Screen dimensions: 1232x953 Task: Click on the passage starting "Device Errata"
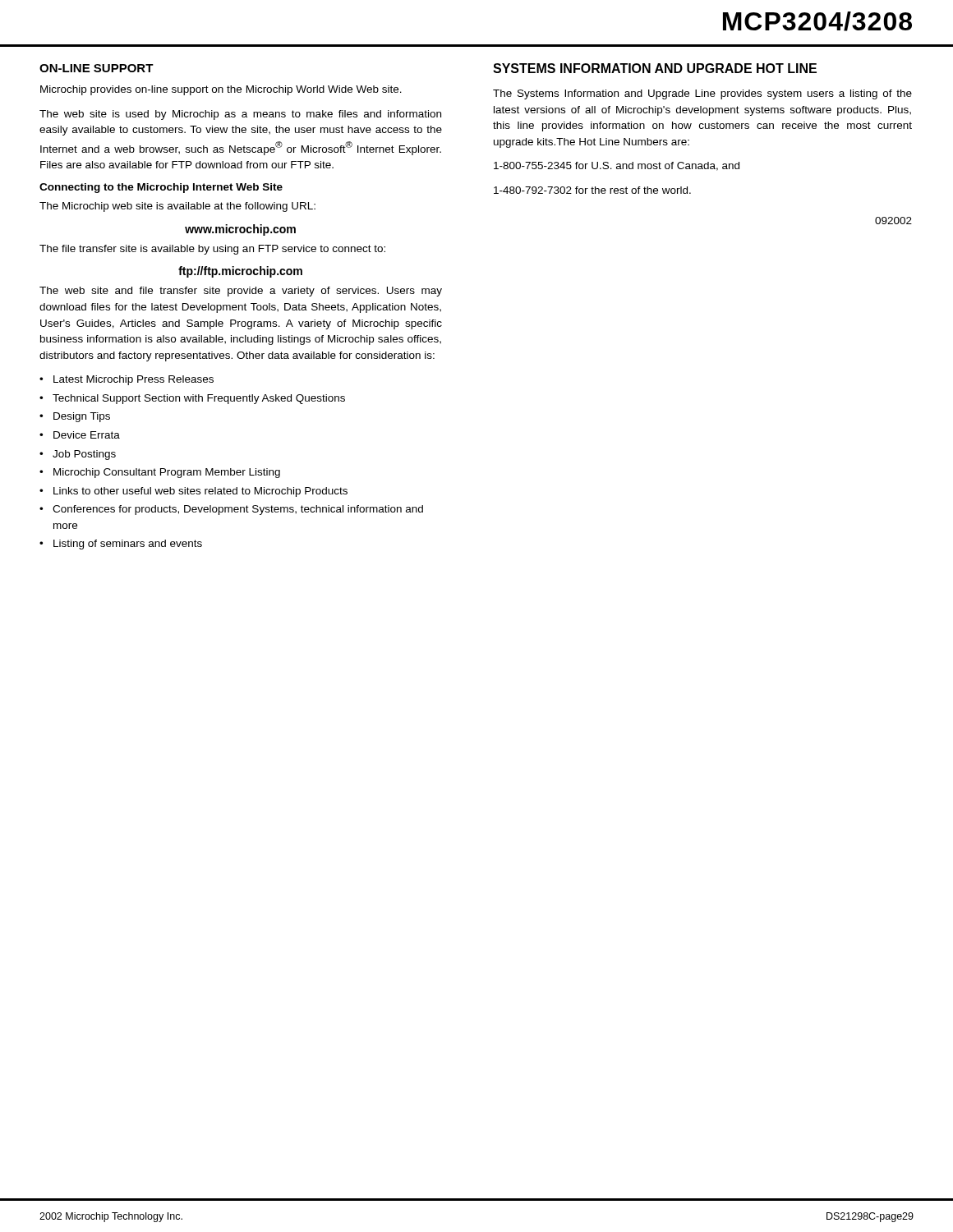[86, 435]
